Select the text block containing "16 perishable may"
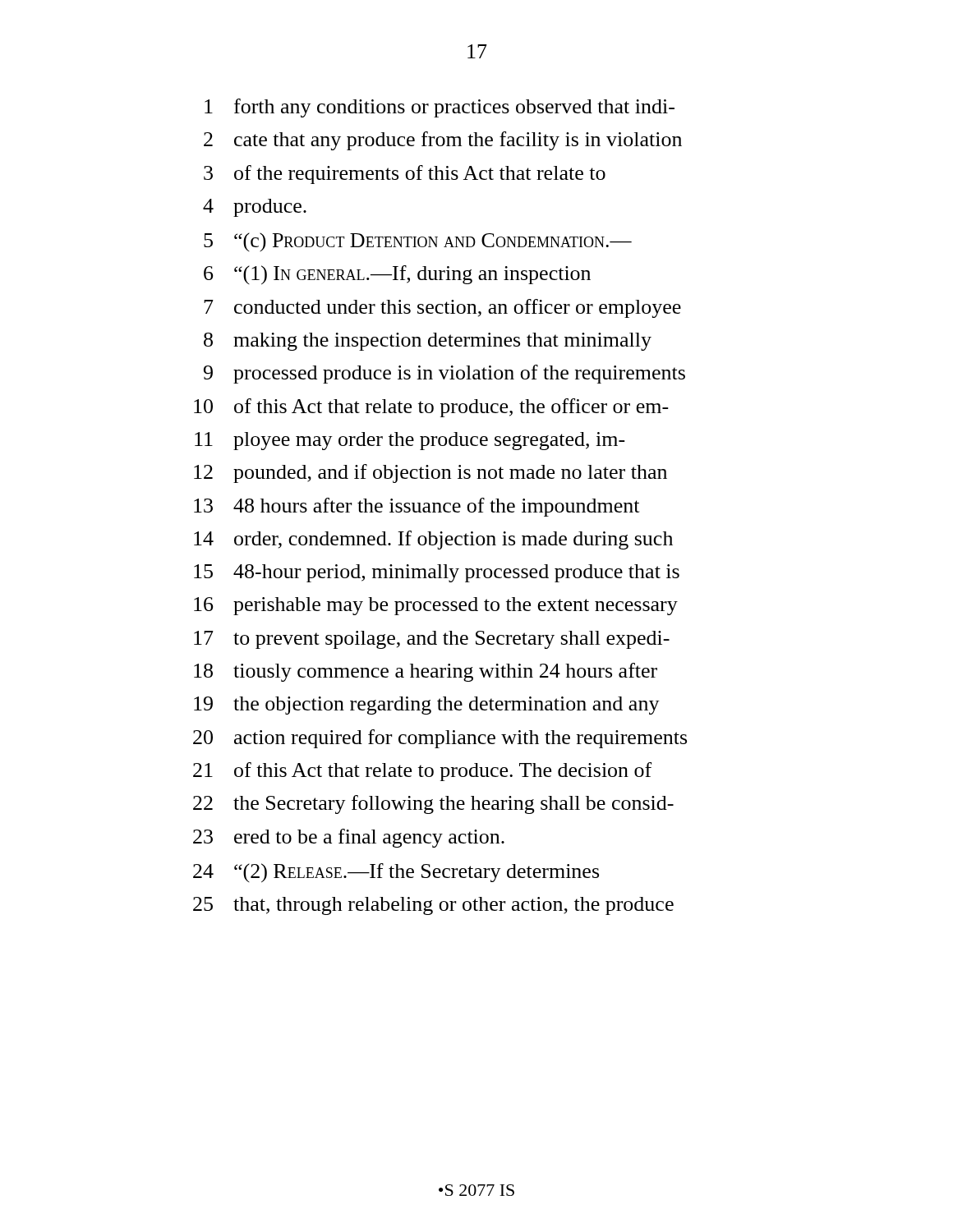953x1232 pixels. point(518,605)
